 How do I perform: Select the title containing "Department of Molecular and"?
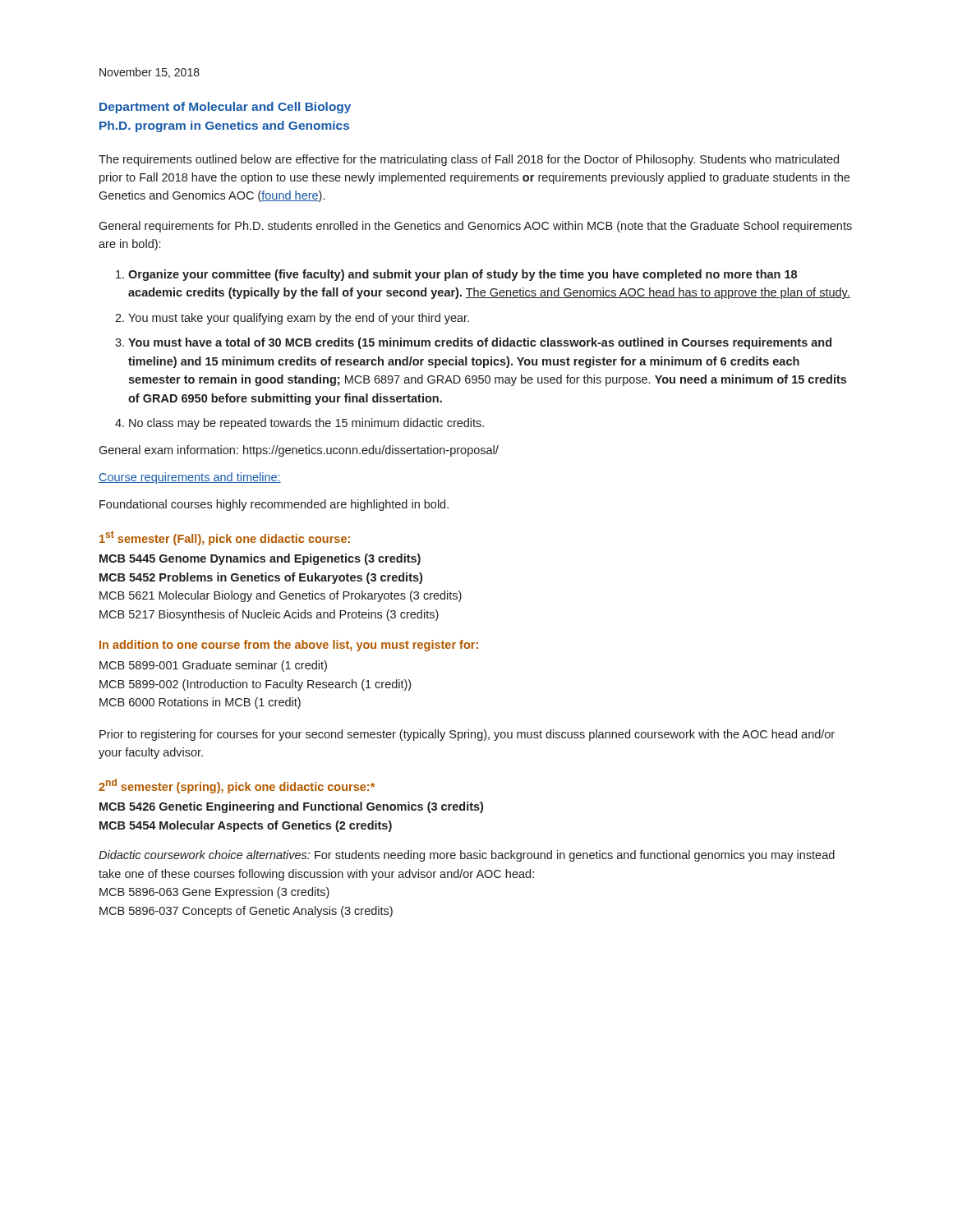[x=225, y=116]
